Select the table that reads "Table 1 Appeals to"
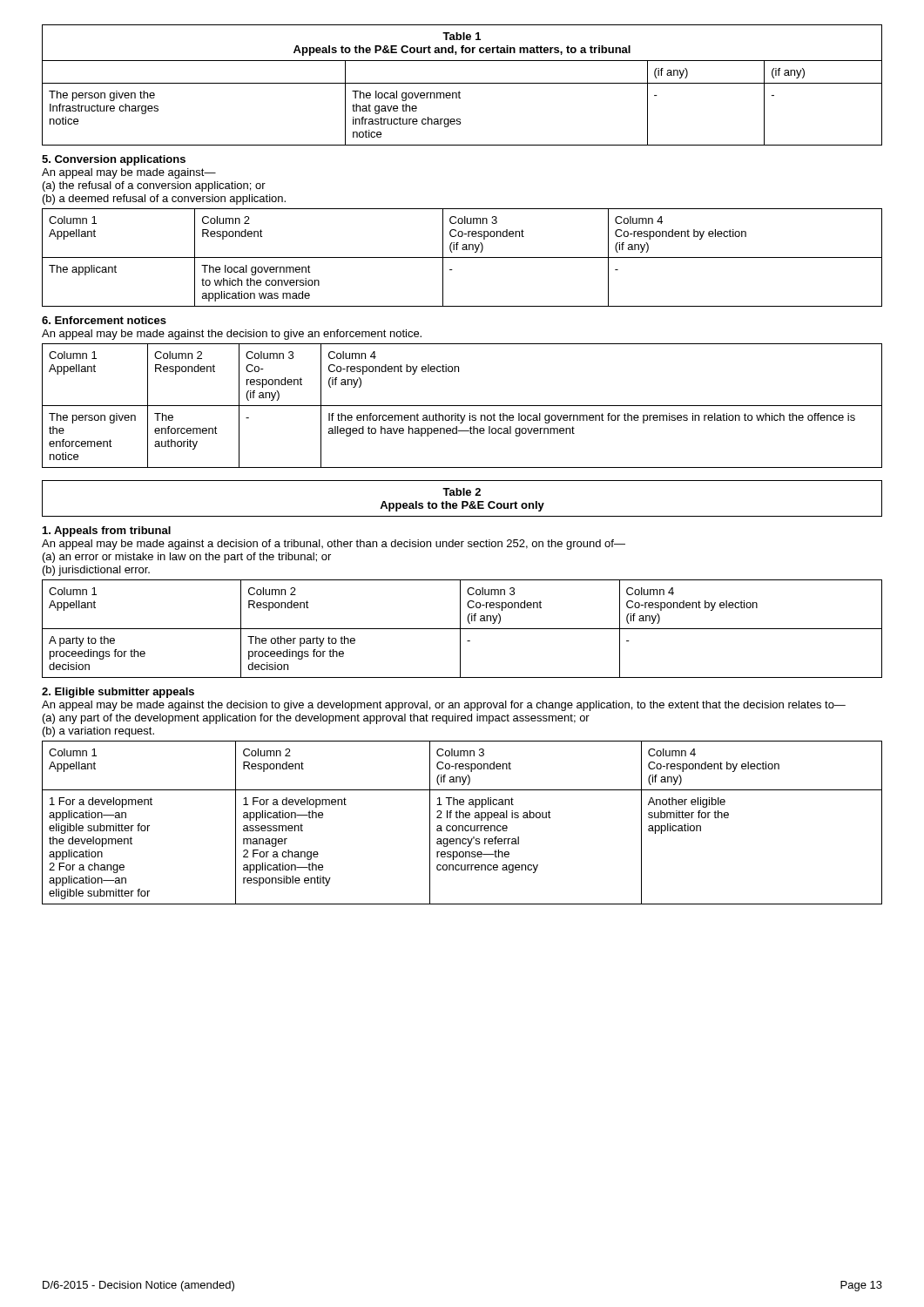 coord(462,85)
